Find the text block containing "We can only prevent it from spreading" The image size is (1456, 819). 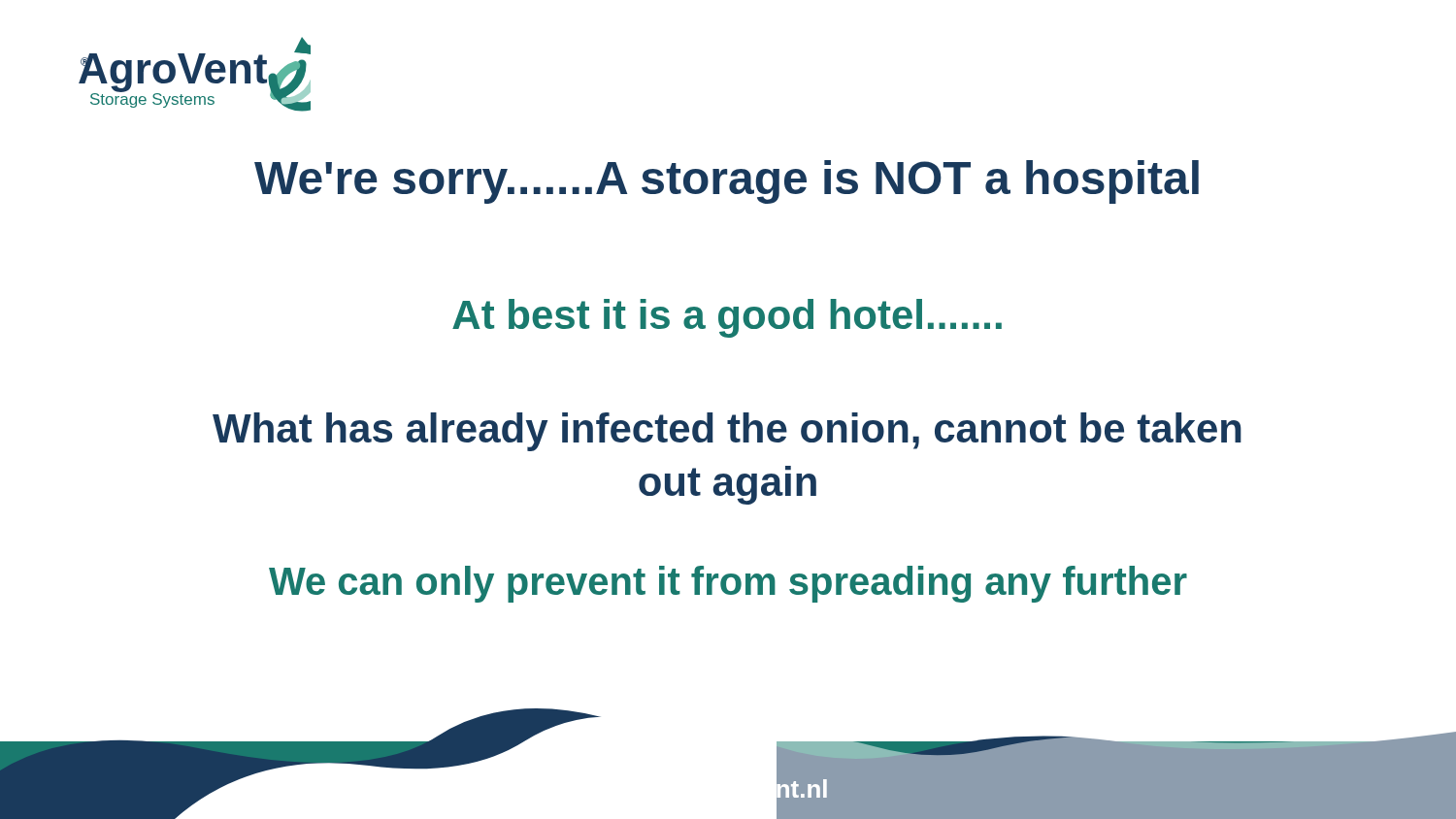click(728, 581)
